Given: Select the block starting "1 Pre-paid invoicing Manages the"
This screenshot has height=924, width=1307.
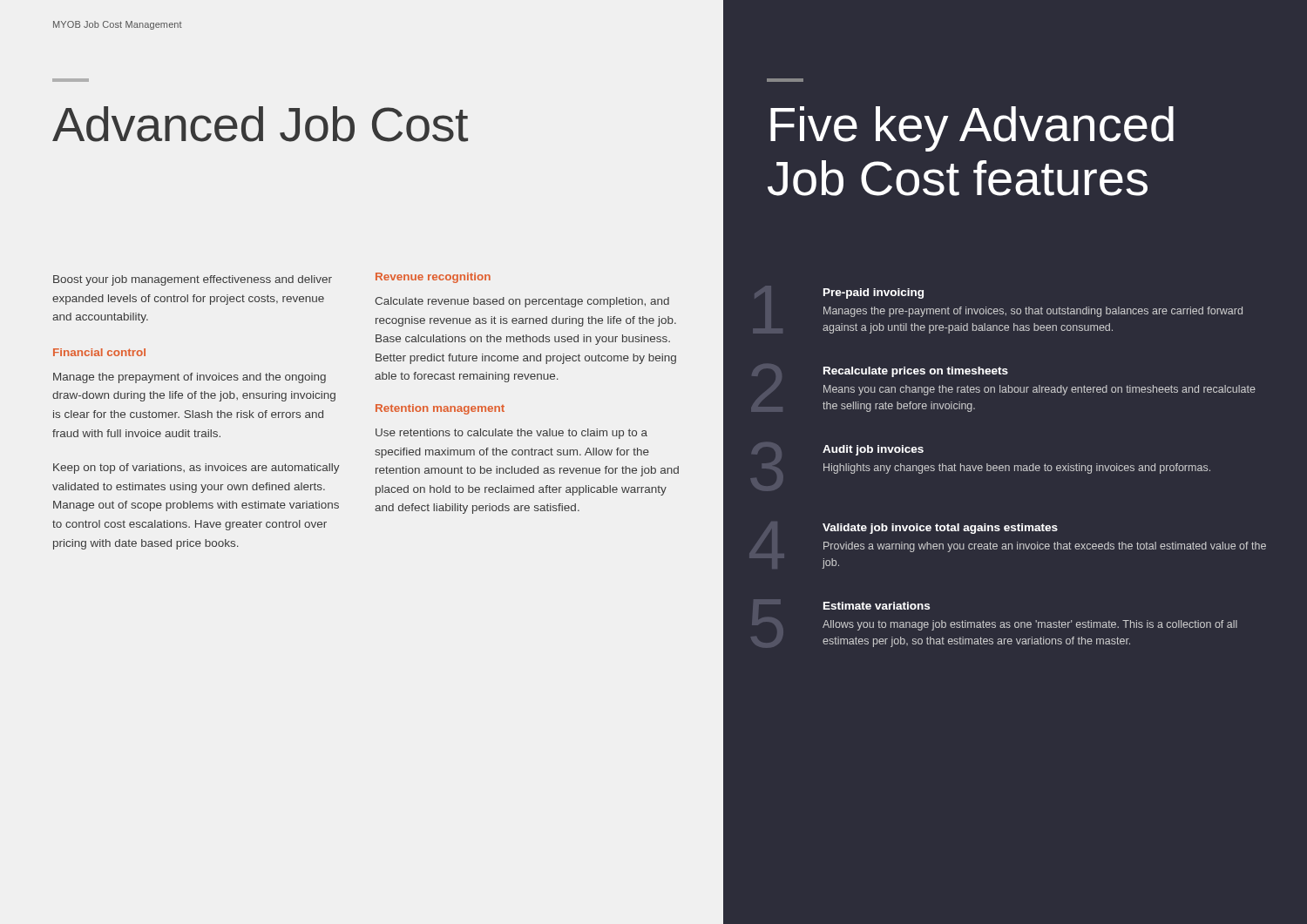Looking at the screenshot, I should point(1009,315).
